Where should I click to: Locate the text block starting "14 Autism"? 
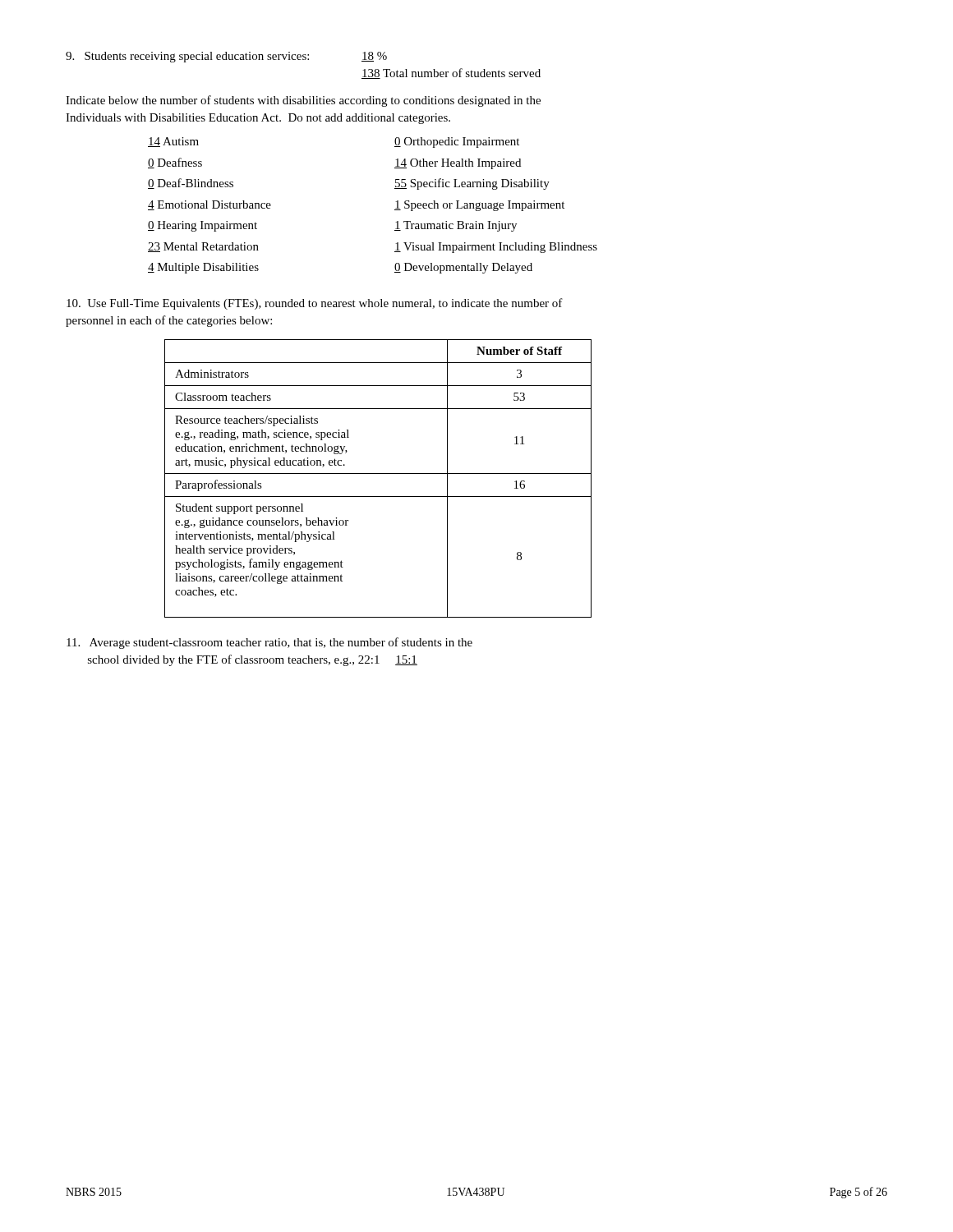pos(173,141)
